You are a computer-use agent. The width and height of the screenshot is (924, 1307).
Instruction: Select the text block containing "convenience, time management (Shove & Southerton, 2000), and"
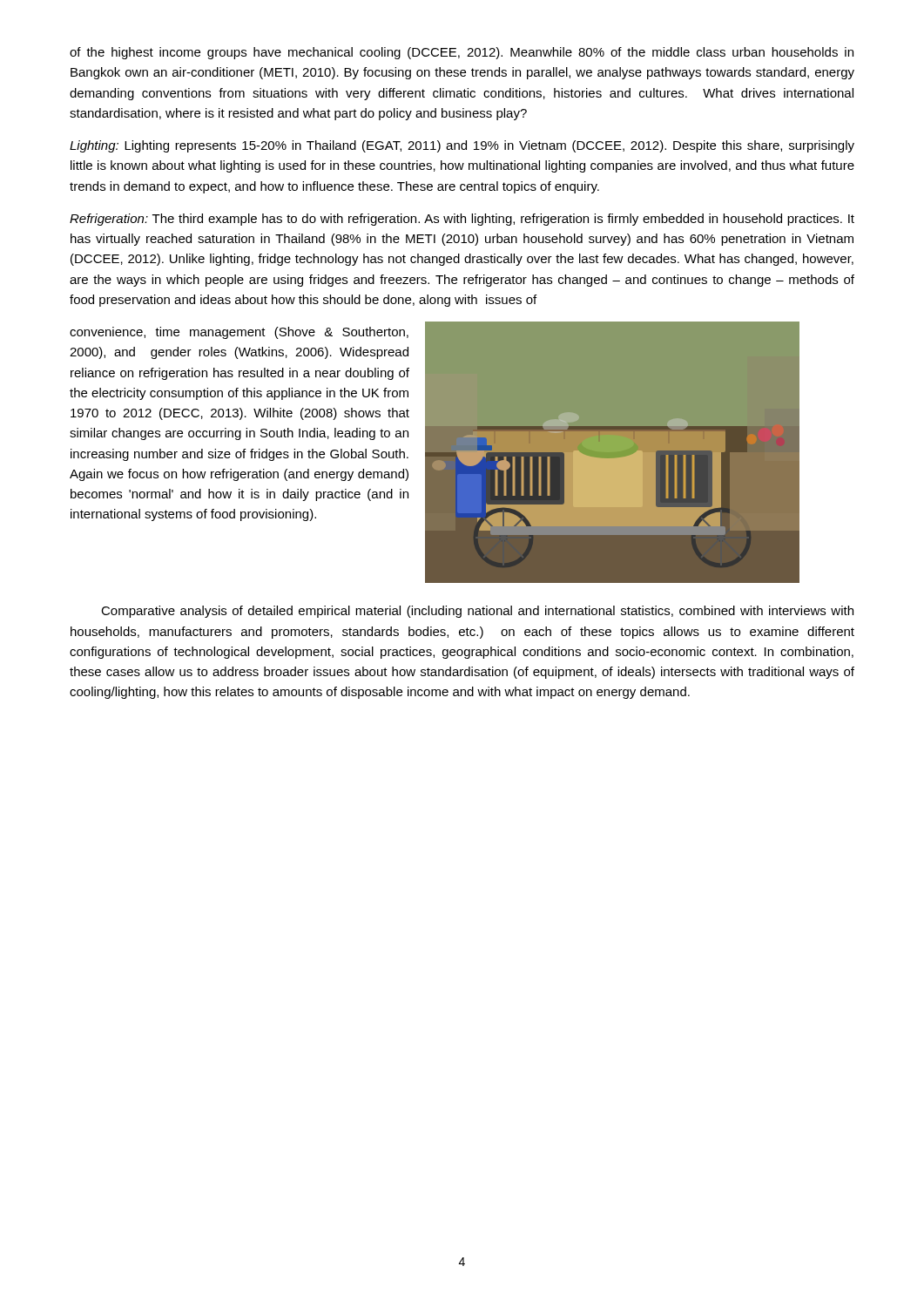[x=240, y=423]
